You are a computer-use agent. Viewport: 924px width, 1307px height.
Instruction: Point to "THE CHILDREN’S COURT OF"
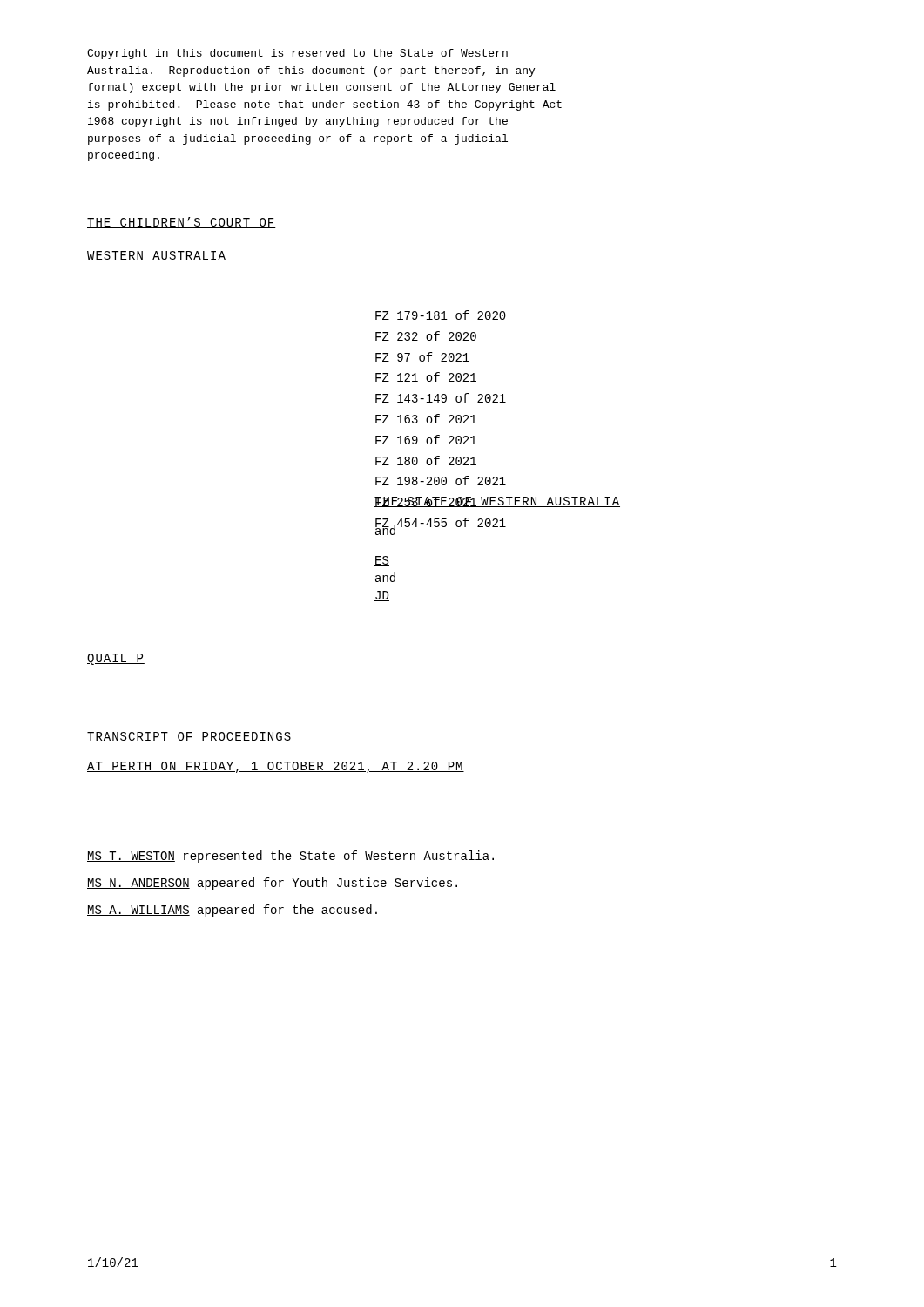click(181, 223)
